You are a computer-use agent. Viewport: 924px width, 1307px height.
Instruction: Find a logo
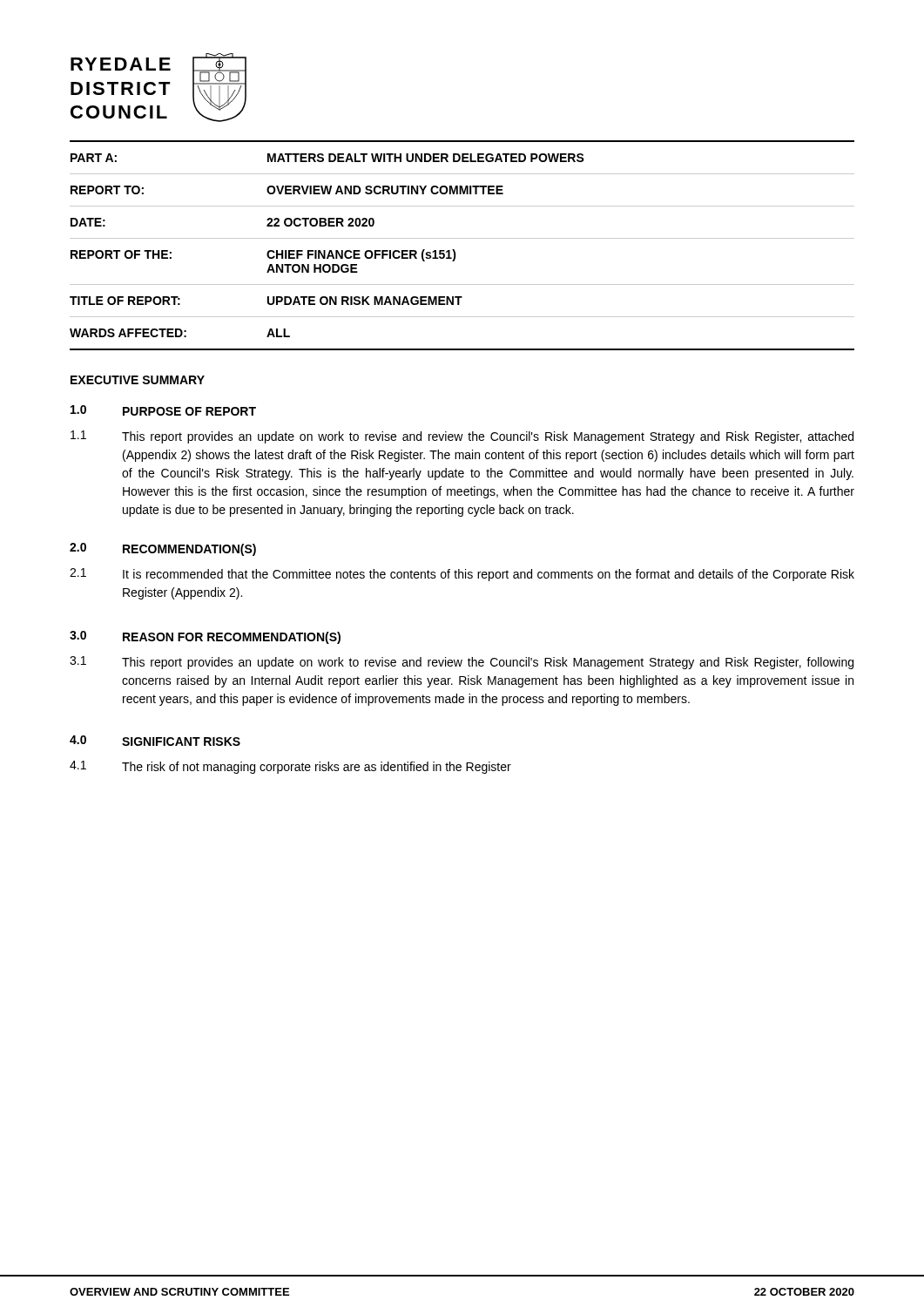[462, 88]
